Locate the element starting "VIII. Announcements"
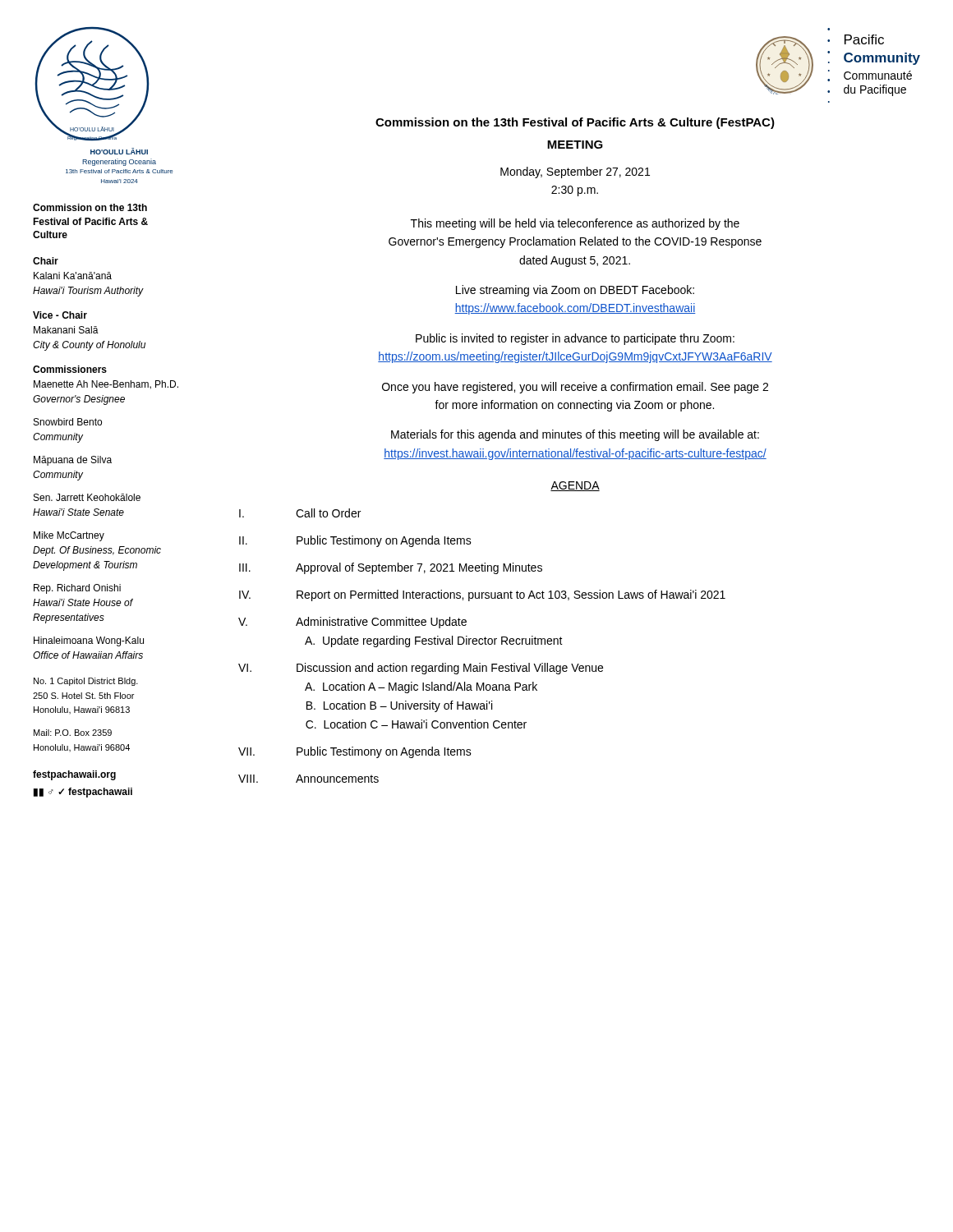 (x=308, y=779)
